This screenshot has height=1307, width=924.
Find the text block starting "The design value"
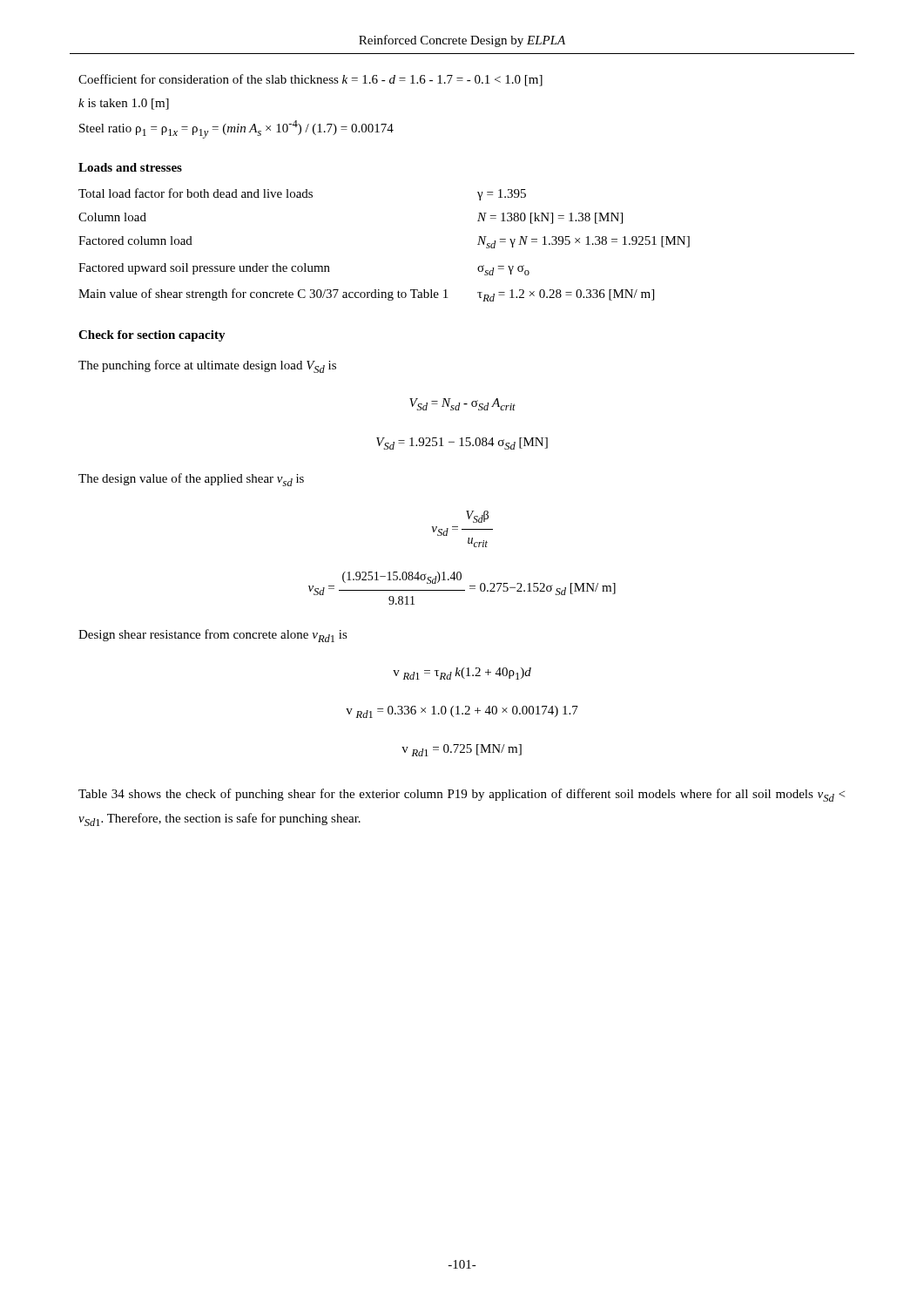pyautogui.click(x=191, y=480)
